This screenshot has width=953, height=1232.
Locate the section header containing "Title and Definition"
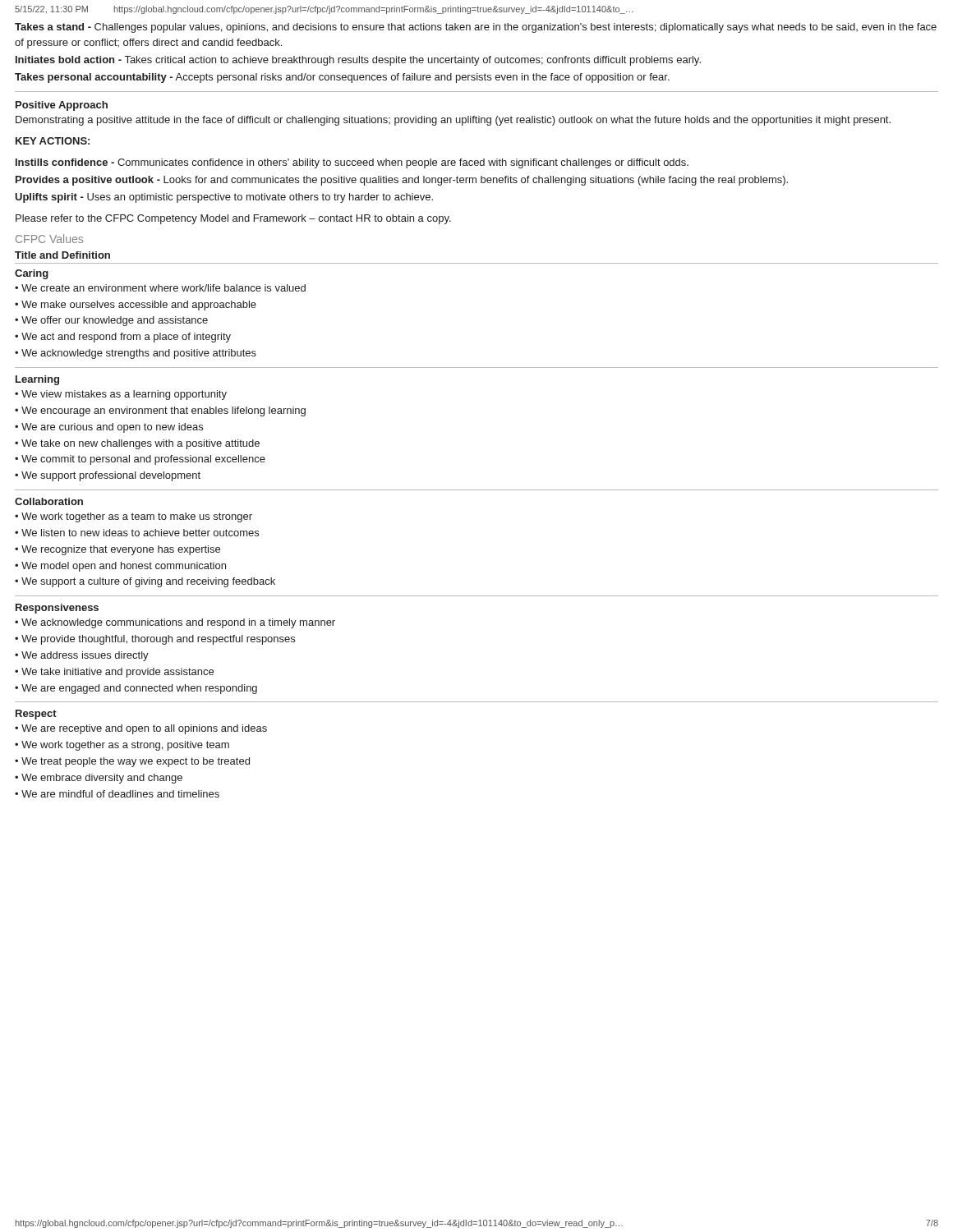63,255
